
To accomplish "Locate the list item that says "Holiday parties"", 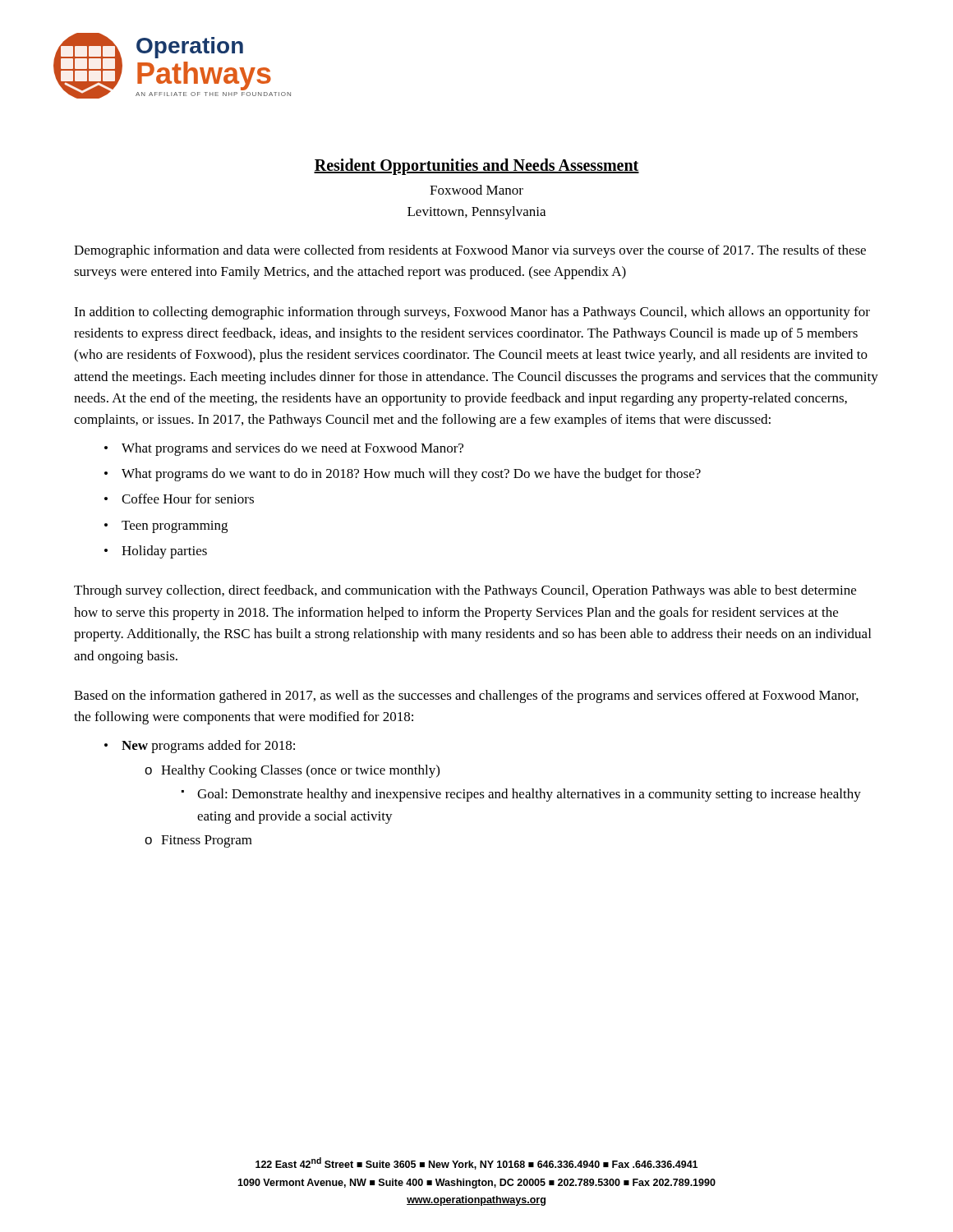I will click(x=156, y=552).
